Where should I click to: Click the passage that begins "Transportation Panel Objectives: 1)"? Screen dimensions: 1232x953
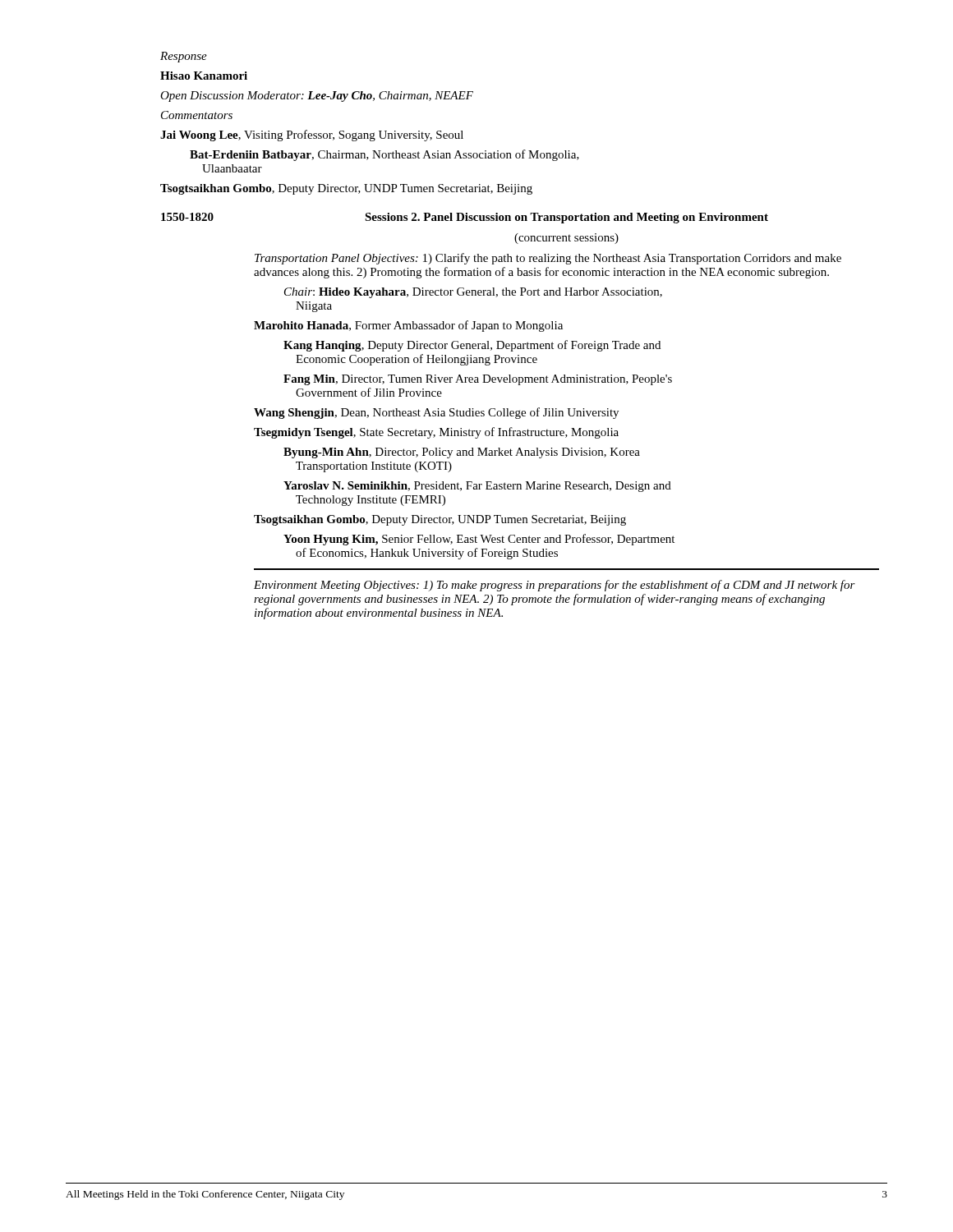click(548, 265)
